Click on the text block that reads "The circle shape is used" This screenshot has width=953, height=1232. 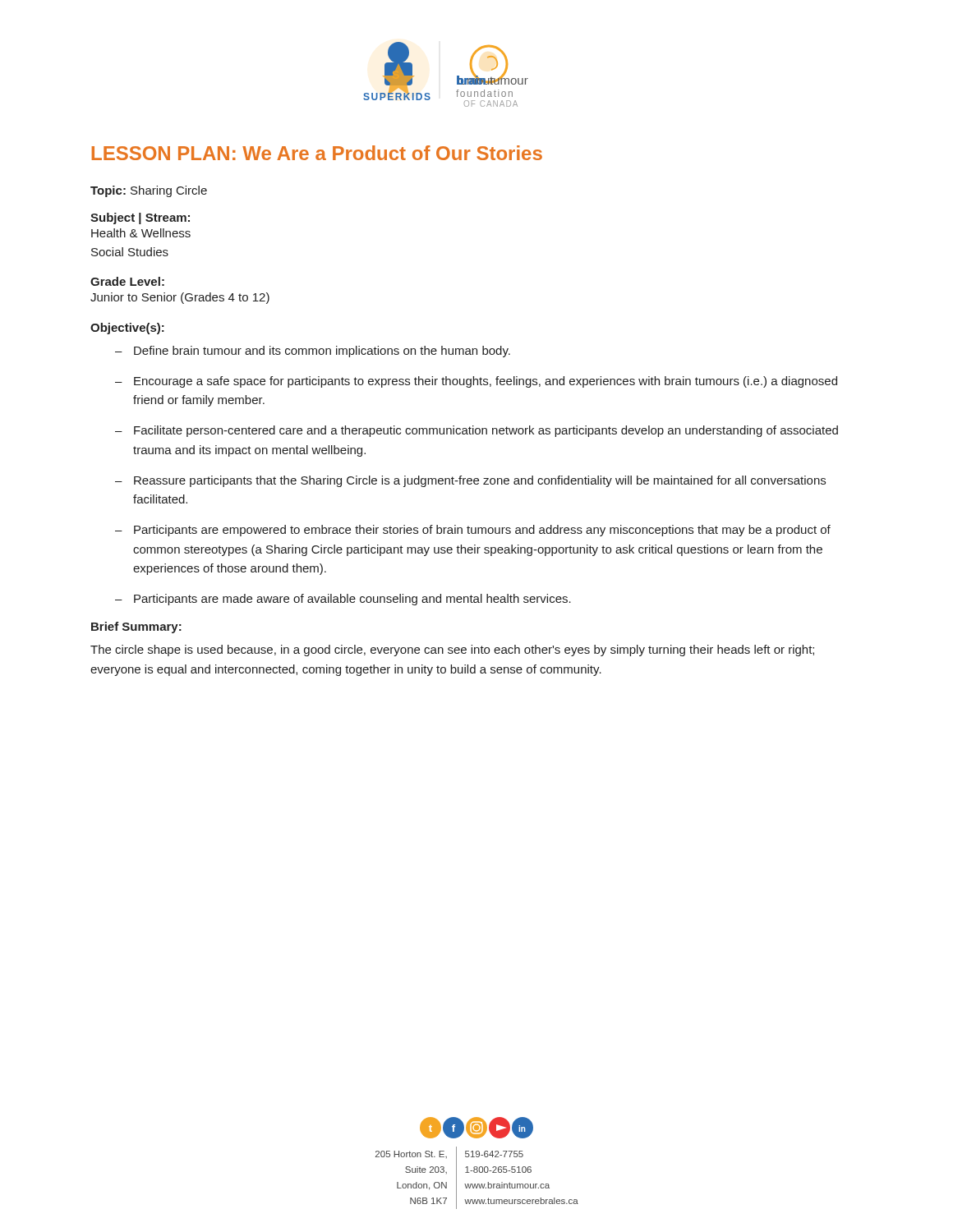(x=453, y=659)
